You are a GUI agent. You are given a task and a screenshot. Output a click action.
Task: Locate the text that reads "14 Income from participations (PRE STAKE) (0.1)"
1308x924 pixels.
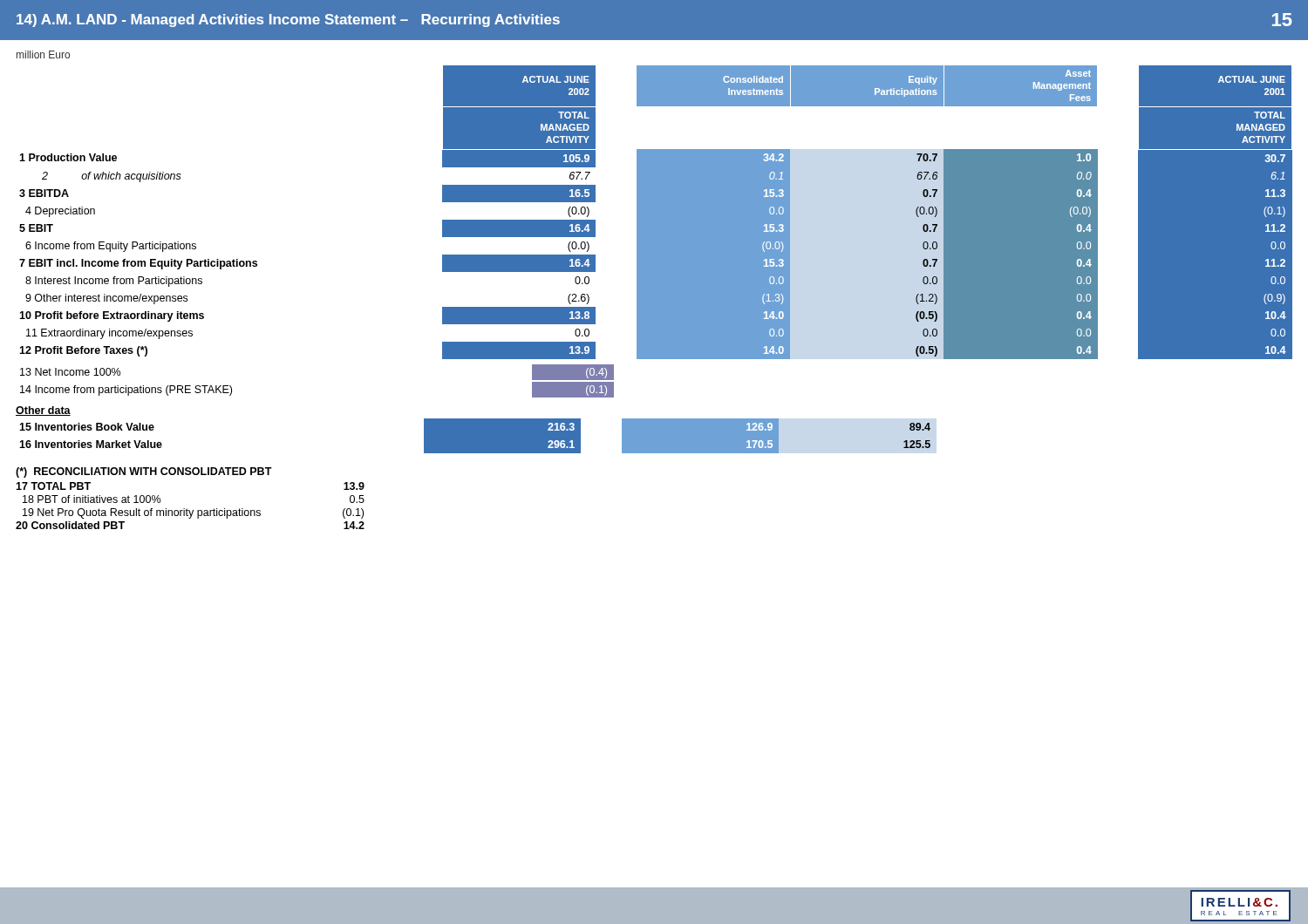(126, 389)
